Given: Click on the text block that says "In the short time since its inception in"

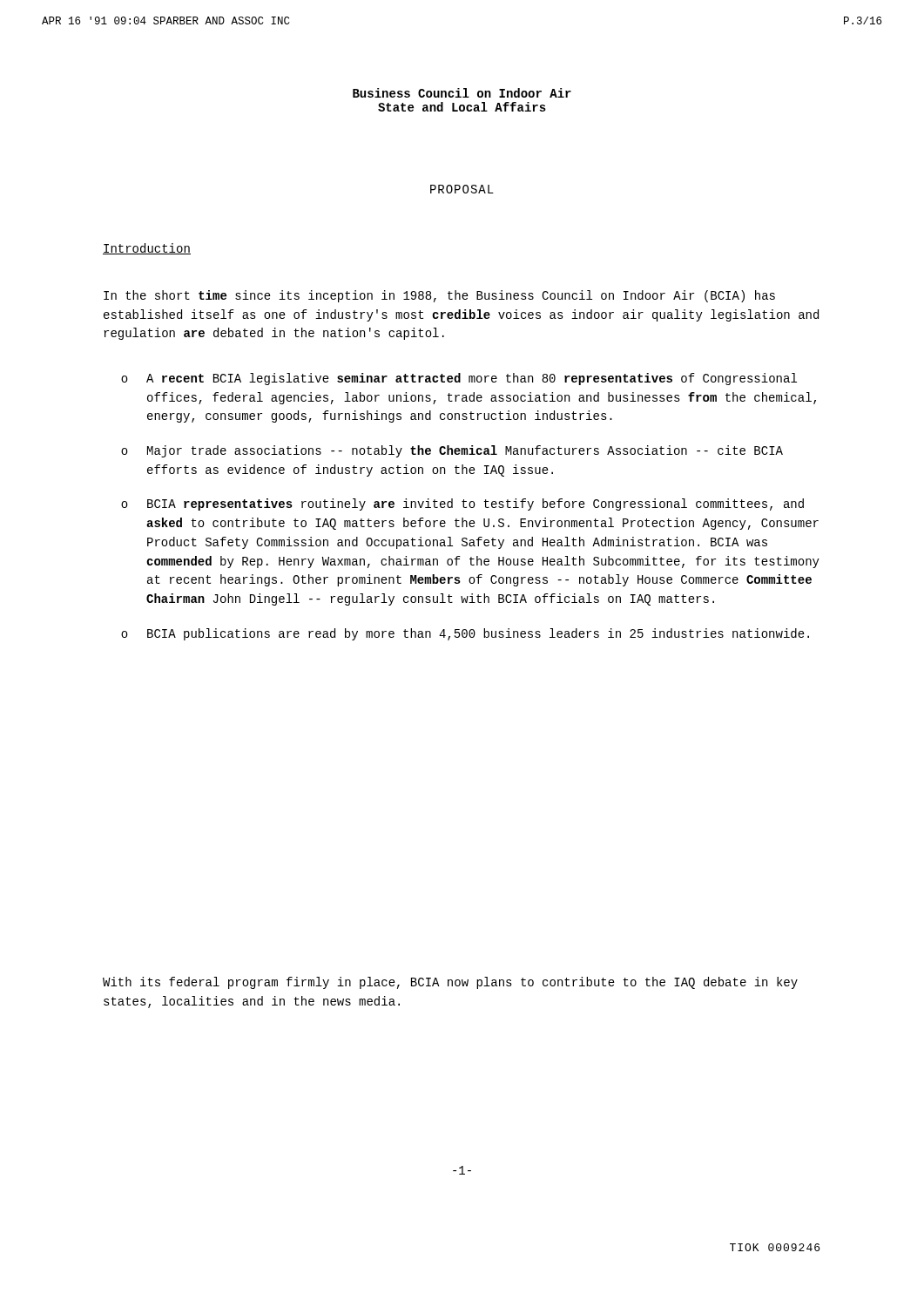Looking at the screenshot, I should [461, 315].
